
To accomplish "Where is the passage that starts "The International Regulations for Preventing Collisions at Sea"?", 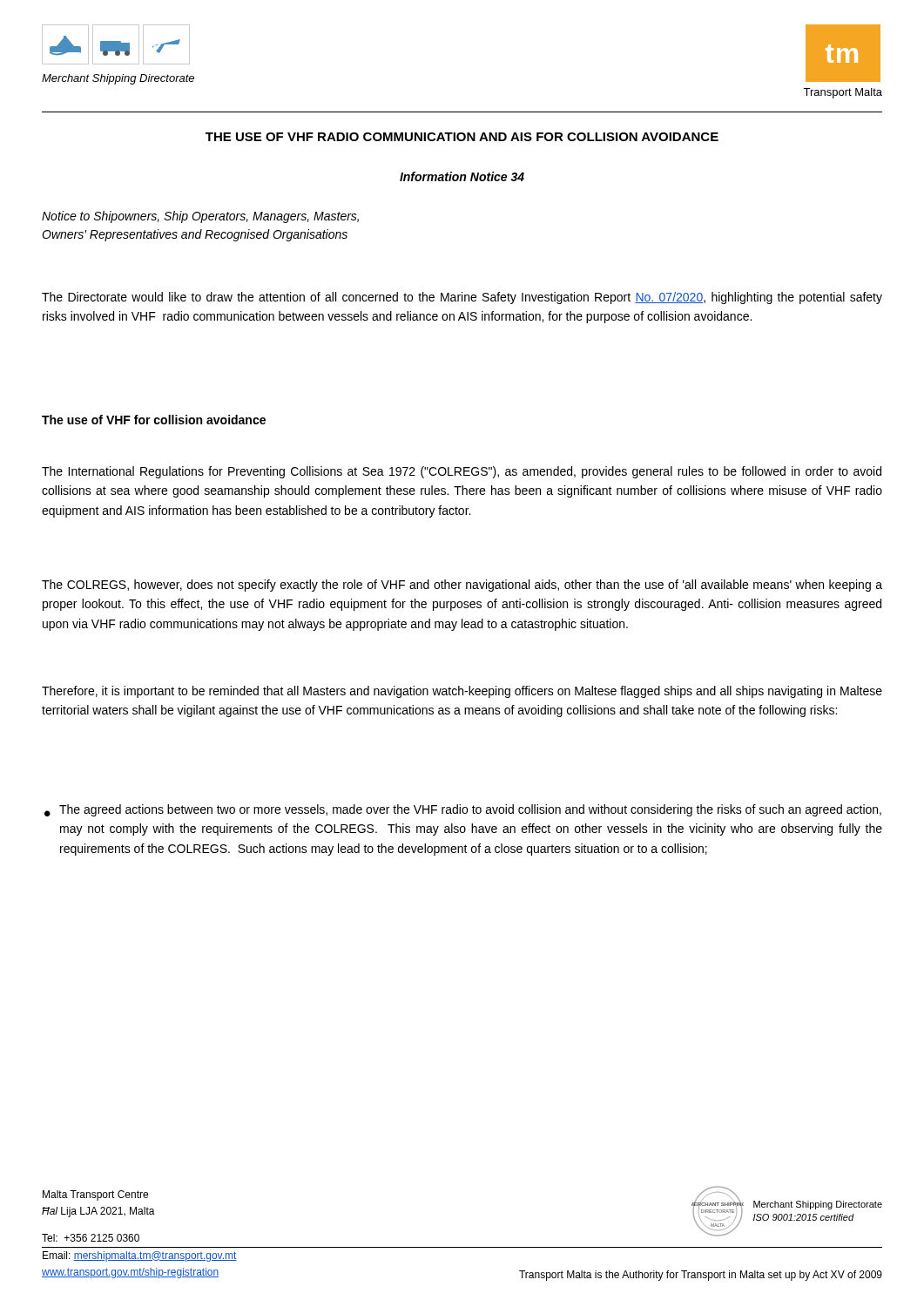I will coord(462,491).
